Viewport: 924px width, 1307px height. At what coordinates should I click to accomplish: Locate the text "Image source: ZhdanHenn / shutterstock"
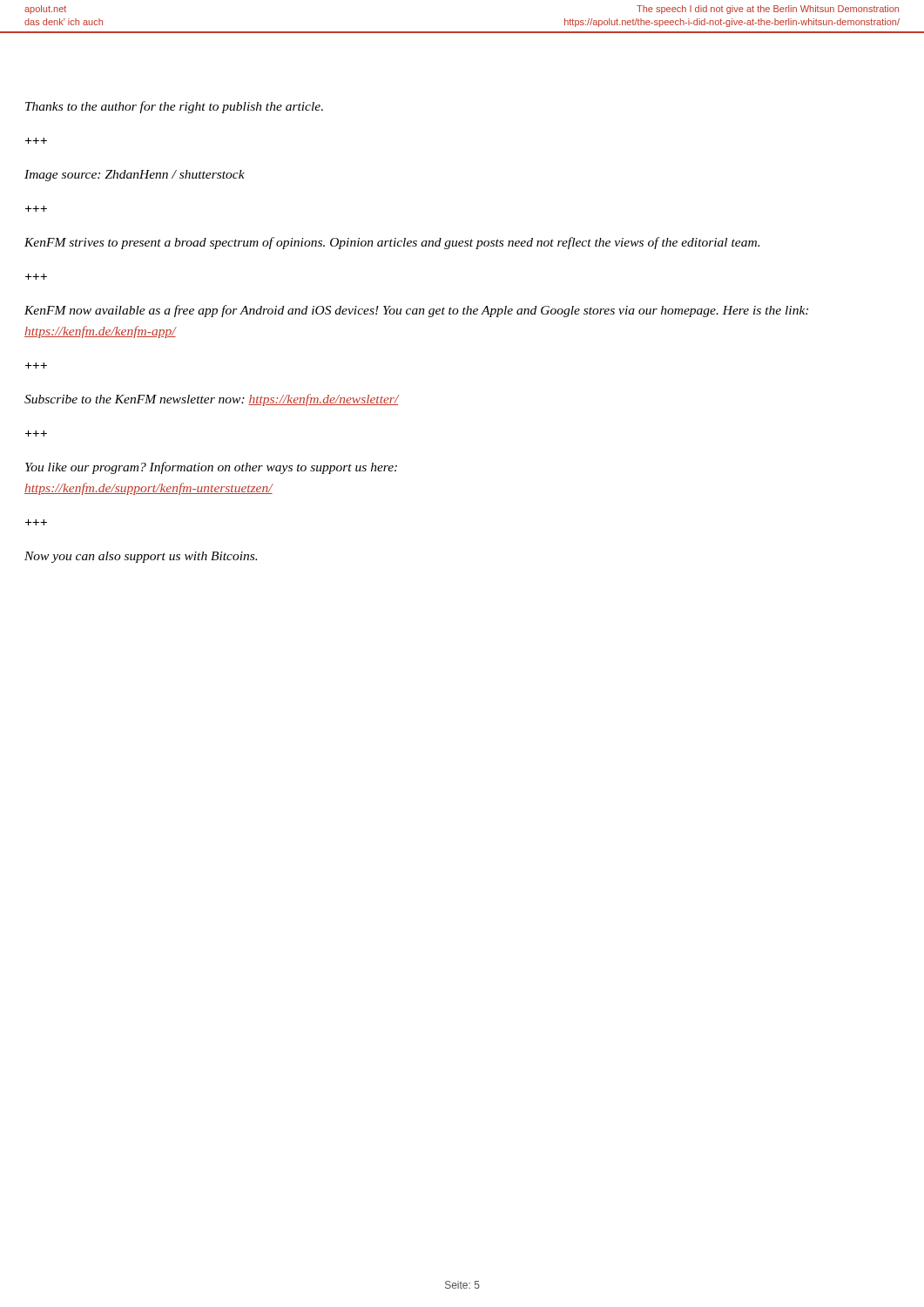[134, 174]
